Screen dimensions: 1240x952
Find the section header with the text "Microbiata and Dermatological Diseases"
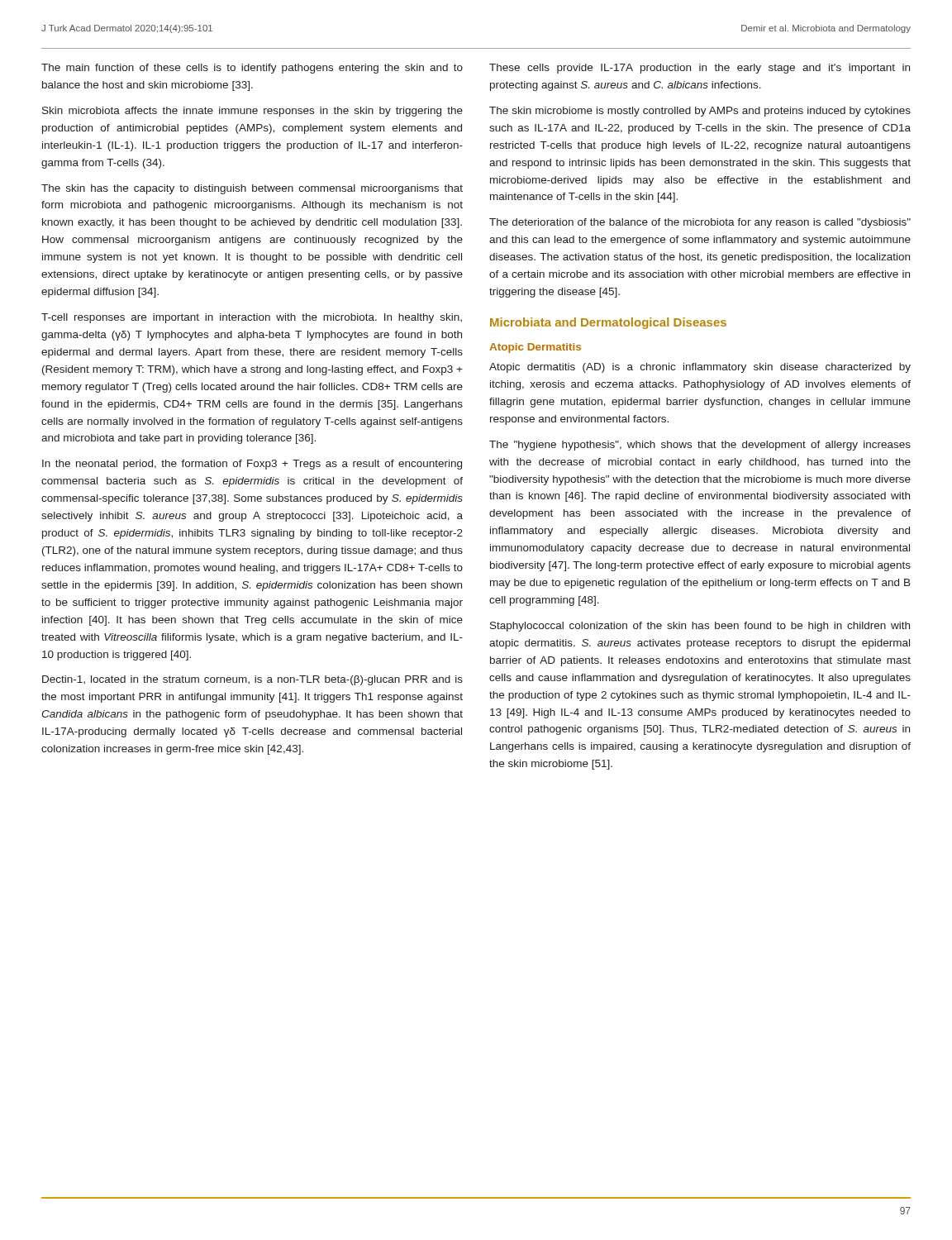[x=608, y=322]
